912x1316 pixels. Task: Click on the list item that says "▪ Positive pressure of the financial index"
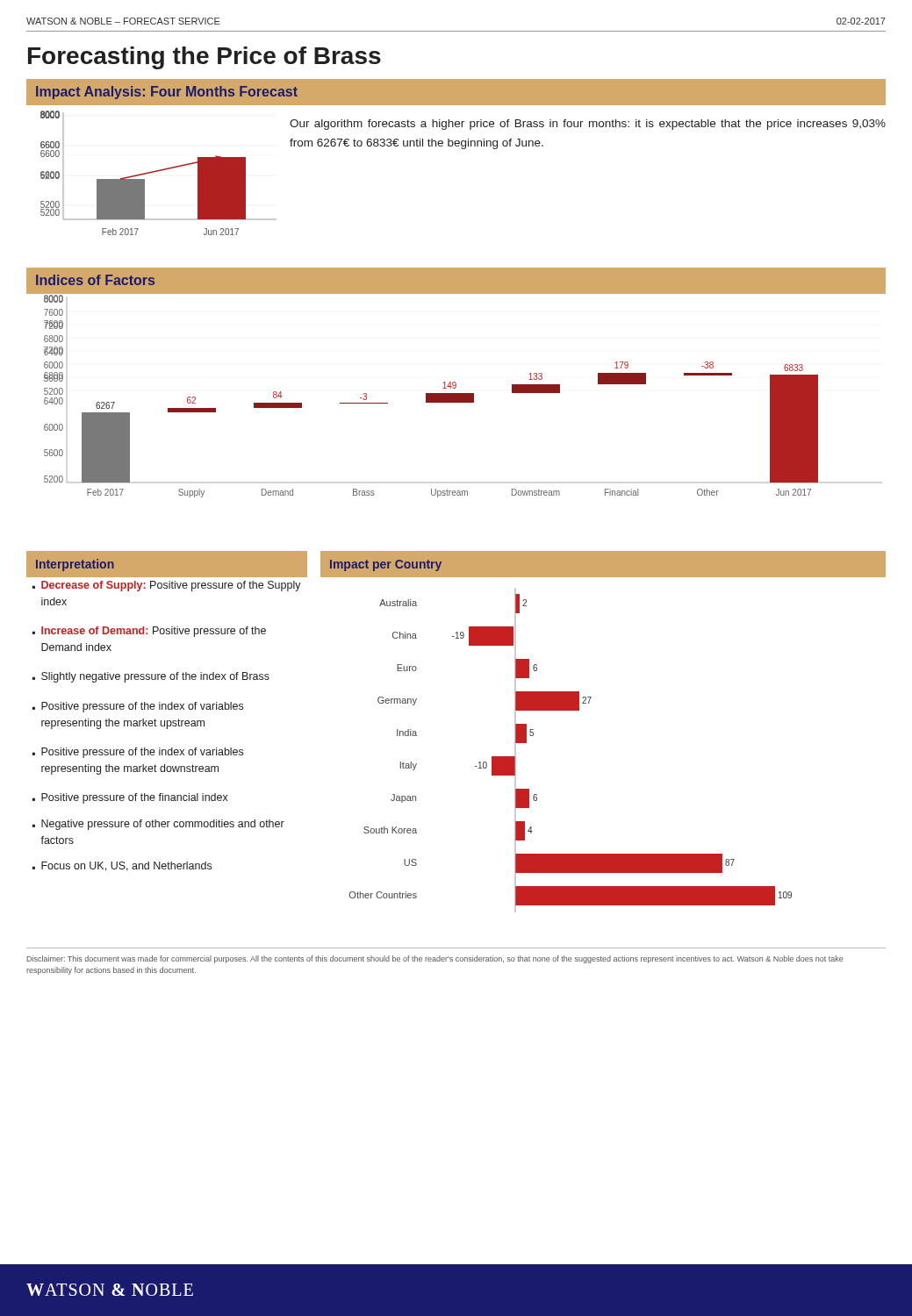[x=130, y=799]
